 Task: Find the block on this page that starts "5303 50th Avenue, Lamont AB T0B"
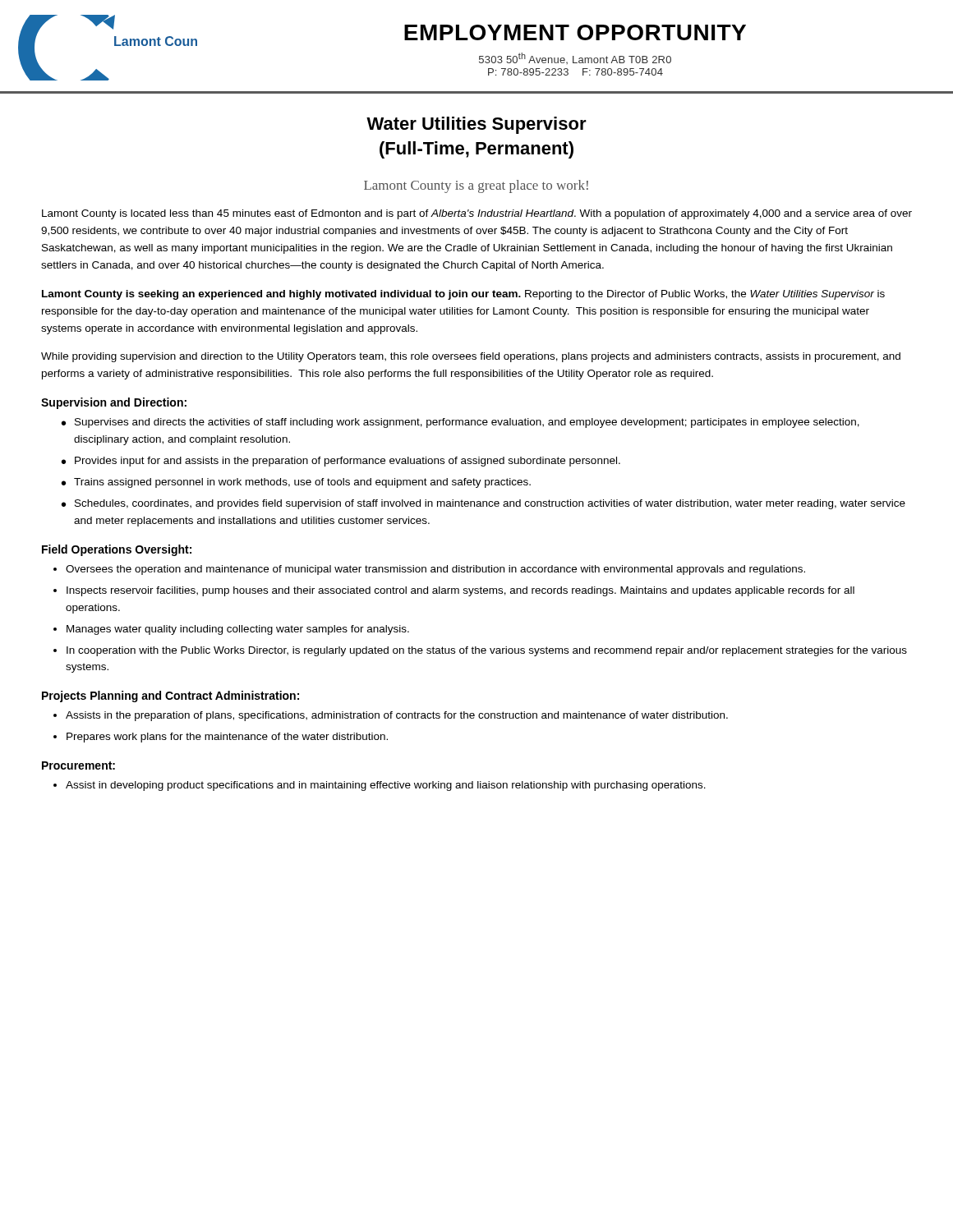(x=575, y=58)
